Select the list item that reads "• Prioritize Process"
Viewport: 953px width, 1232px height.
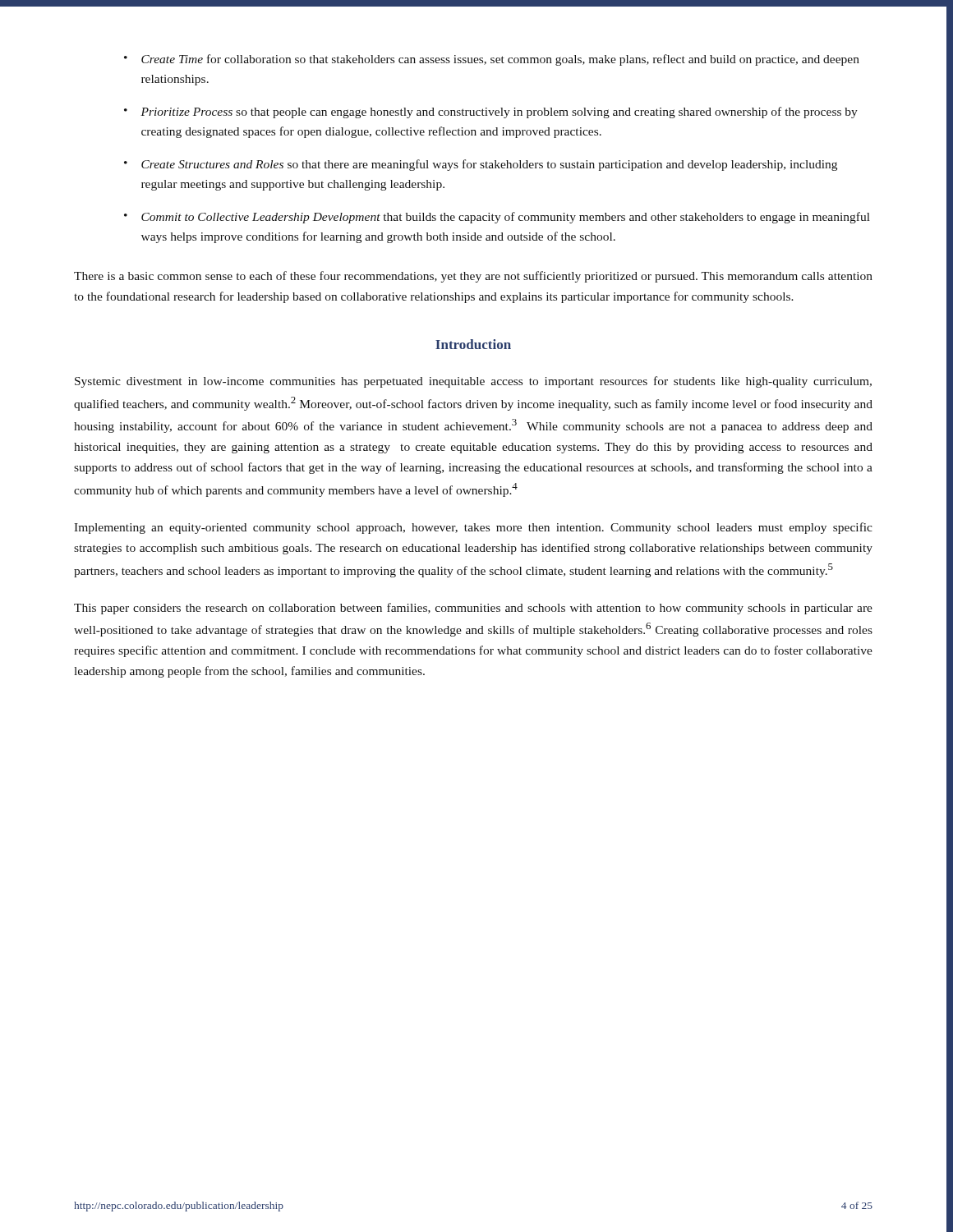[x=498, y=122]
